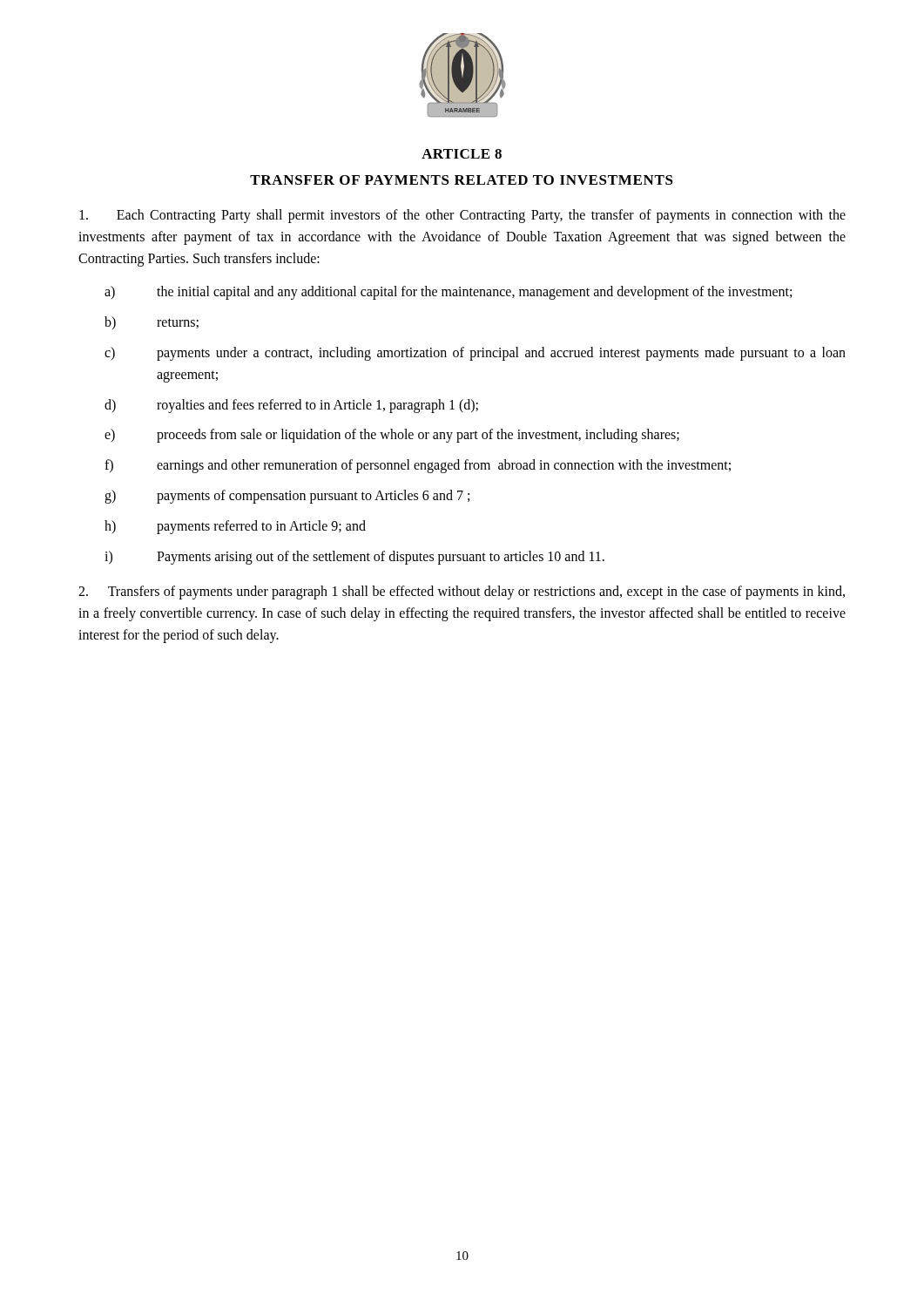Find the text block that says "Transfers of payments under paragraph 1 shall"

click(x=462, y=613)
